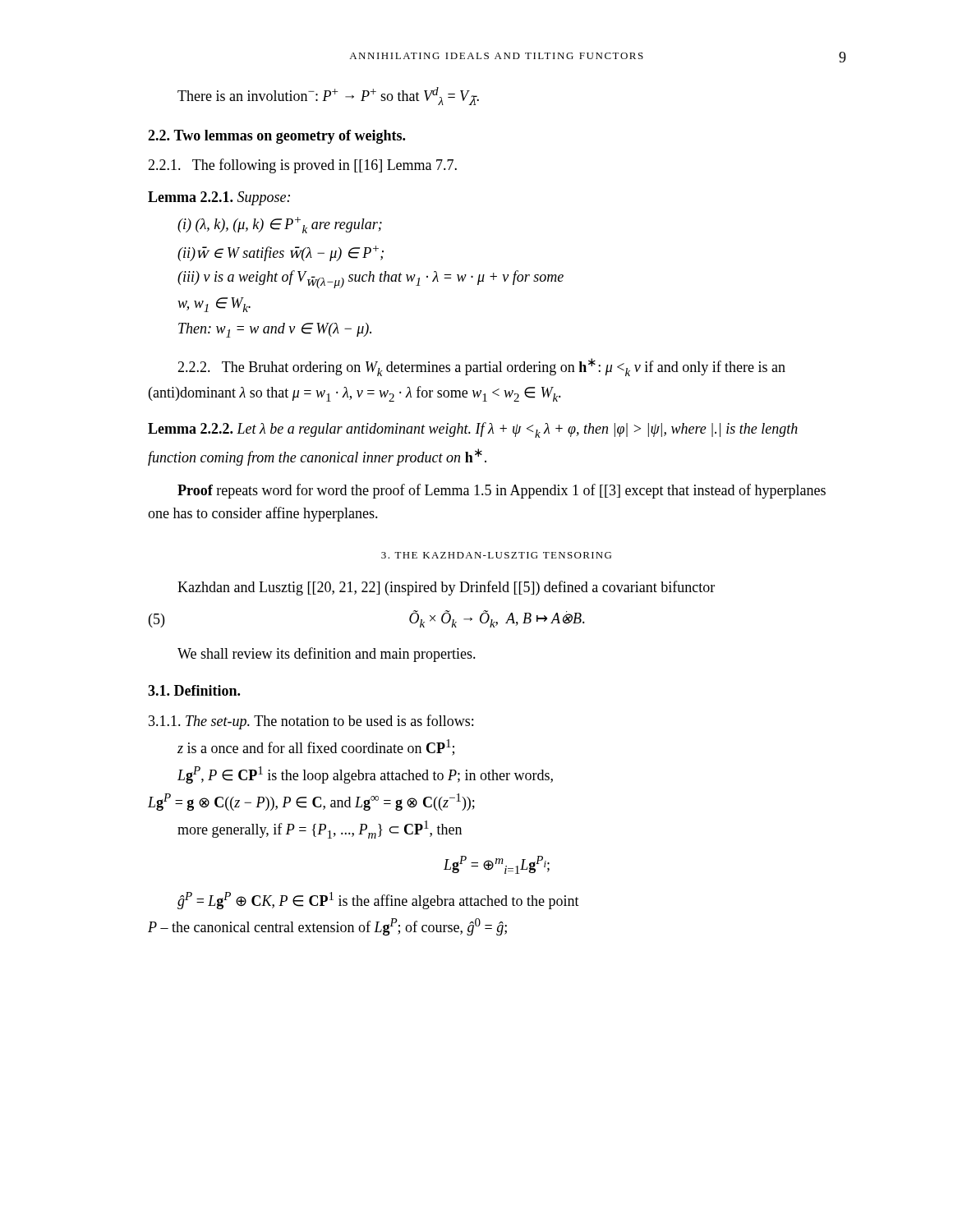
Task: Click on the text block containing "2.2. The Bruhat ordering on Wk"
Action: point(467,380)
